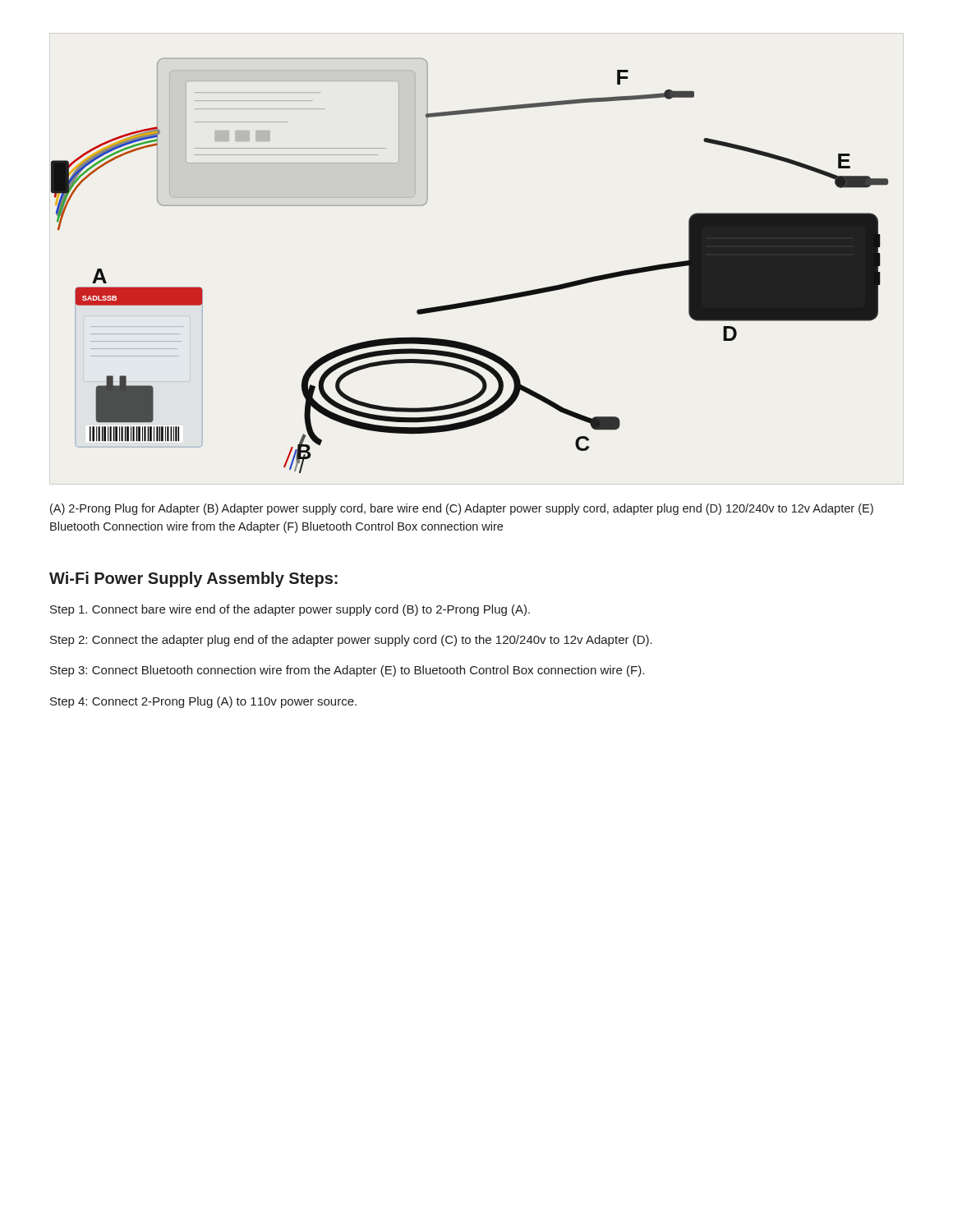Point to the text block starting "Step 4: Connect 2-Prong Plug"
Screen dimensions: 1232x953
pos(203,701)
